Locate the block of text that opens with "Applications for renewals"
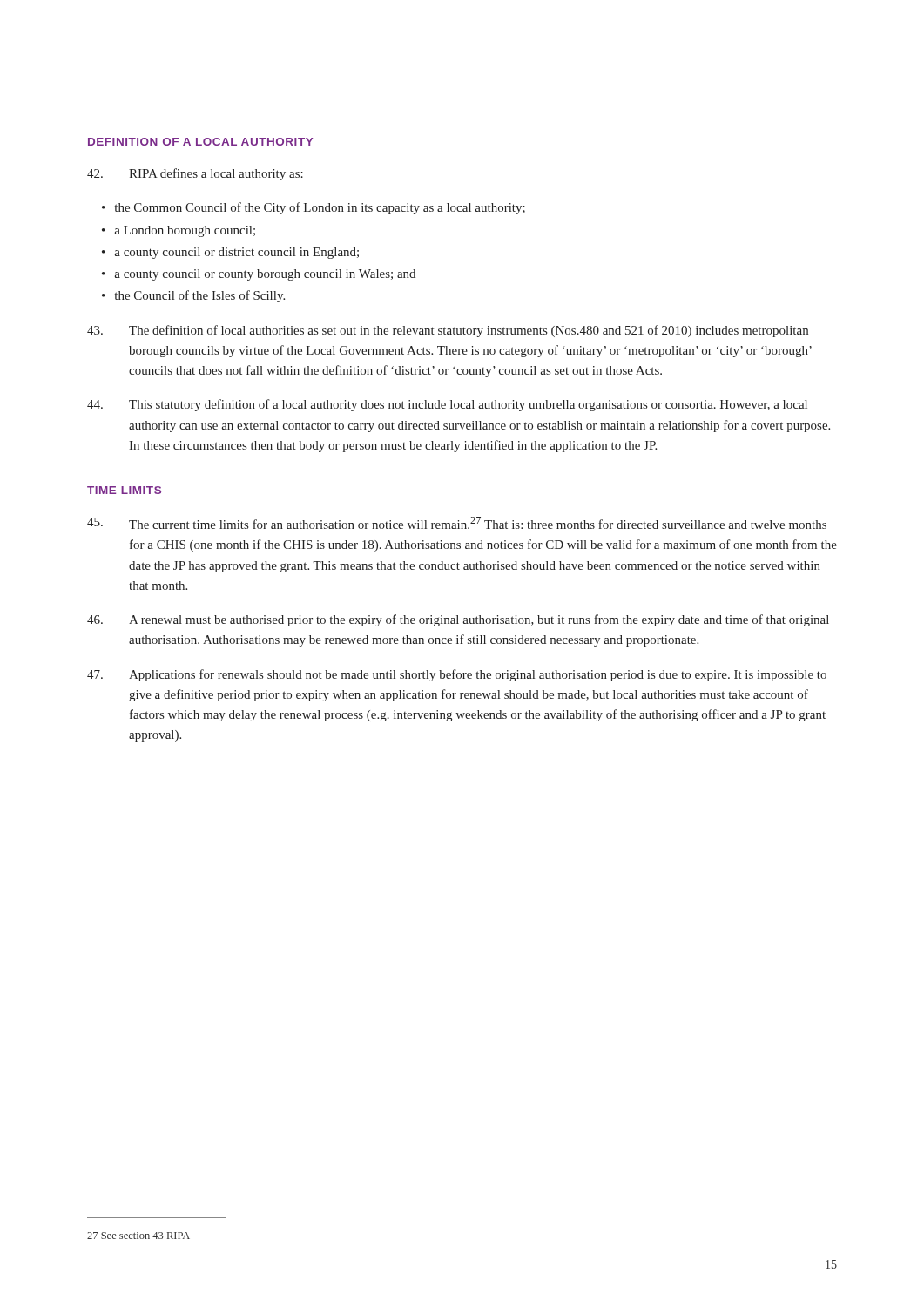Screen dimensions: 1307x924 click(462, 705)
